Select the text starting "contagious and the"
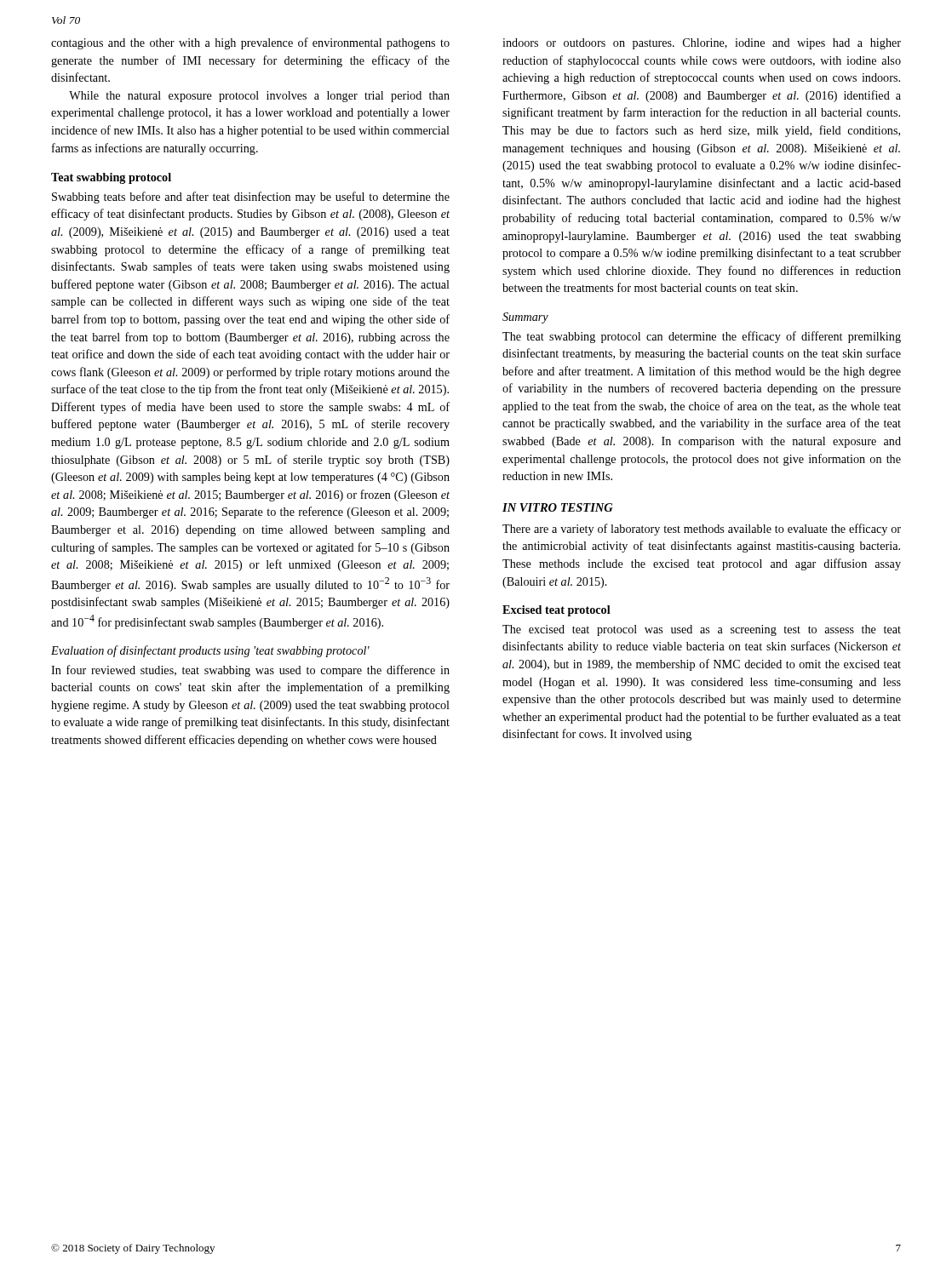 [250, 95]
